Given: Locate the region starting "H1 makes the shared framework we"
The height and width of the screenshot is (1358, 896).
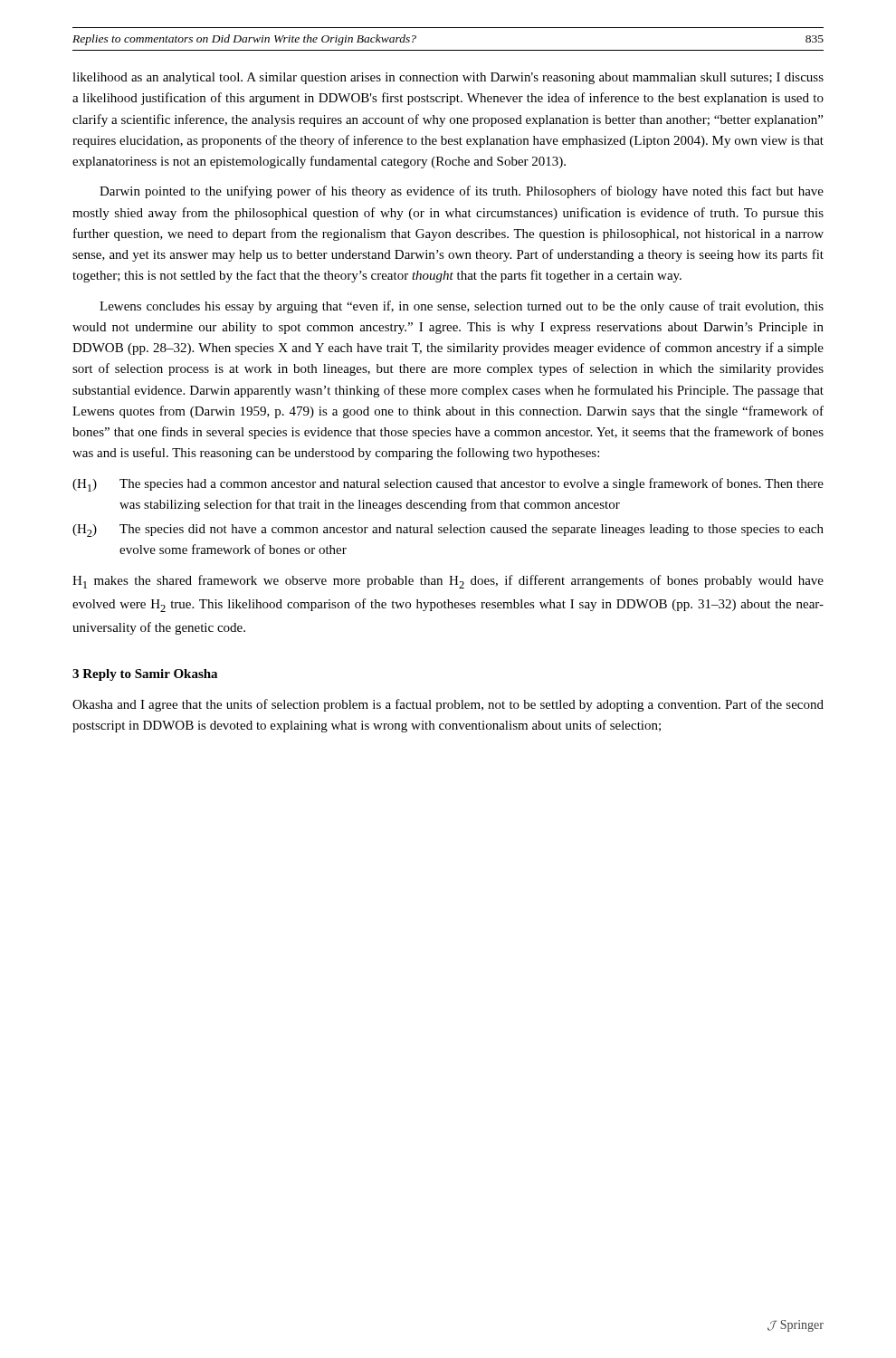Looking at the screenshot, I should [x=448, y=604].
